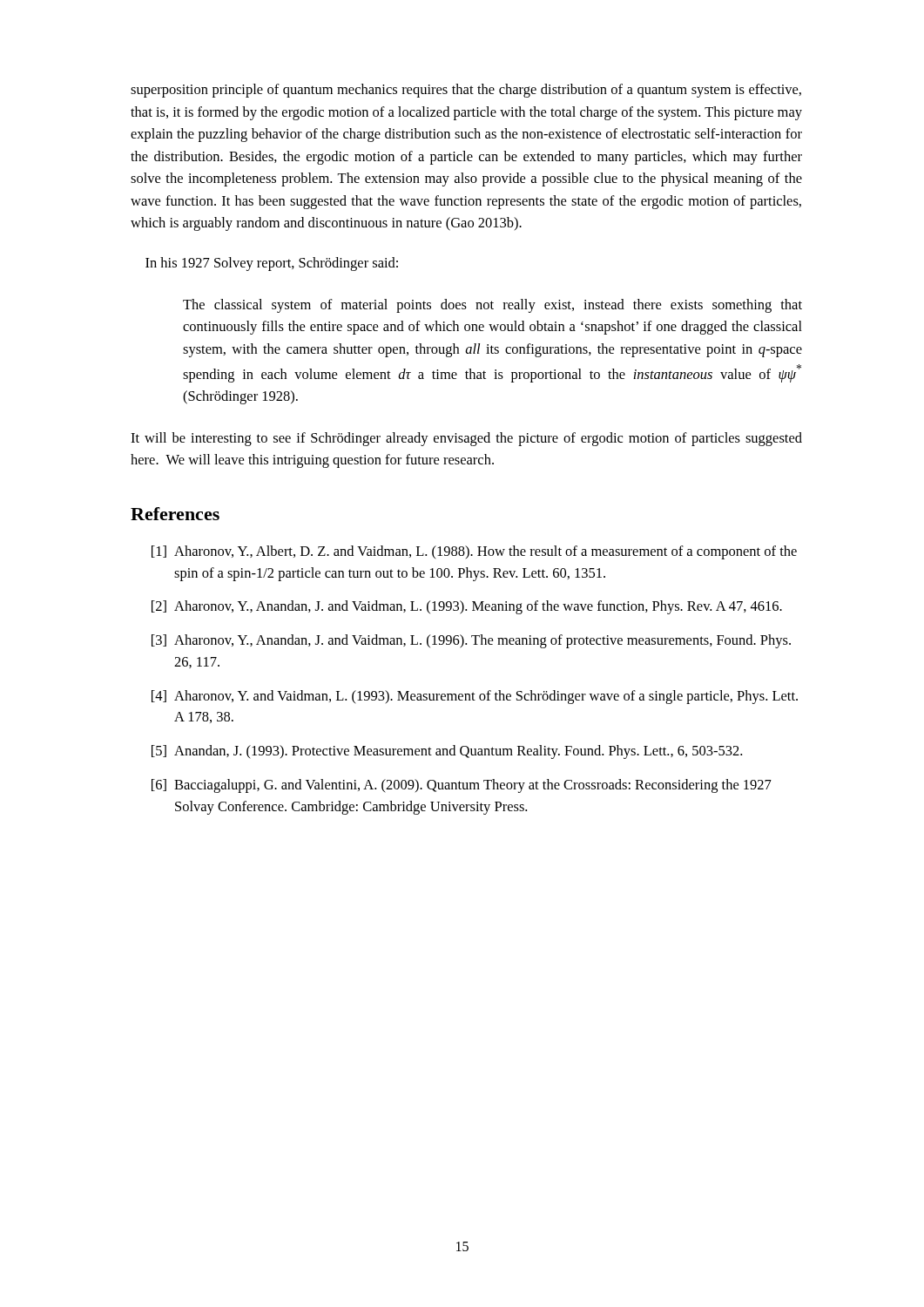Navigate to the region starting "superposition principle of quantum mechanics requires"
The image size is (924, 1307).
click(x=466, y=156)
